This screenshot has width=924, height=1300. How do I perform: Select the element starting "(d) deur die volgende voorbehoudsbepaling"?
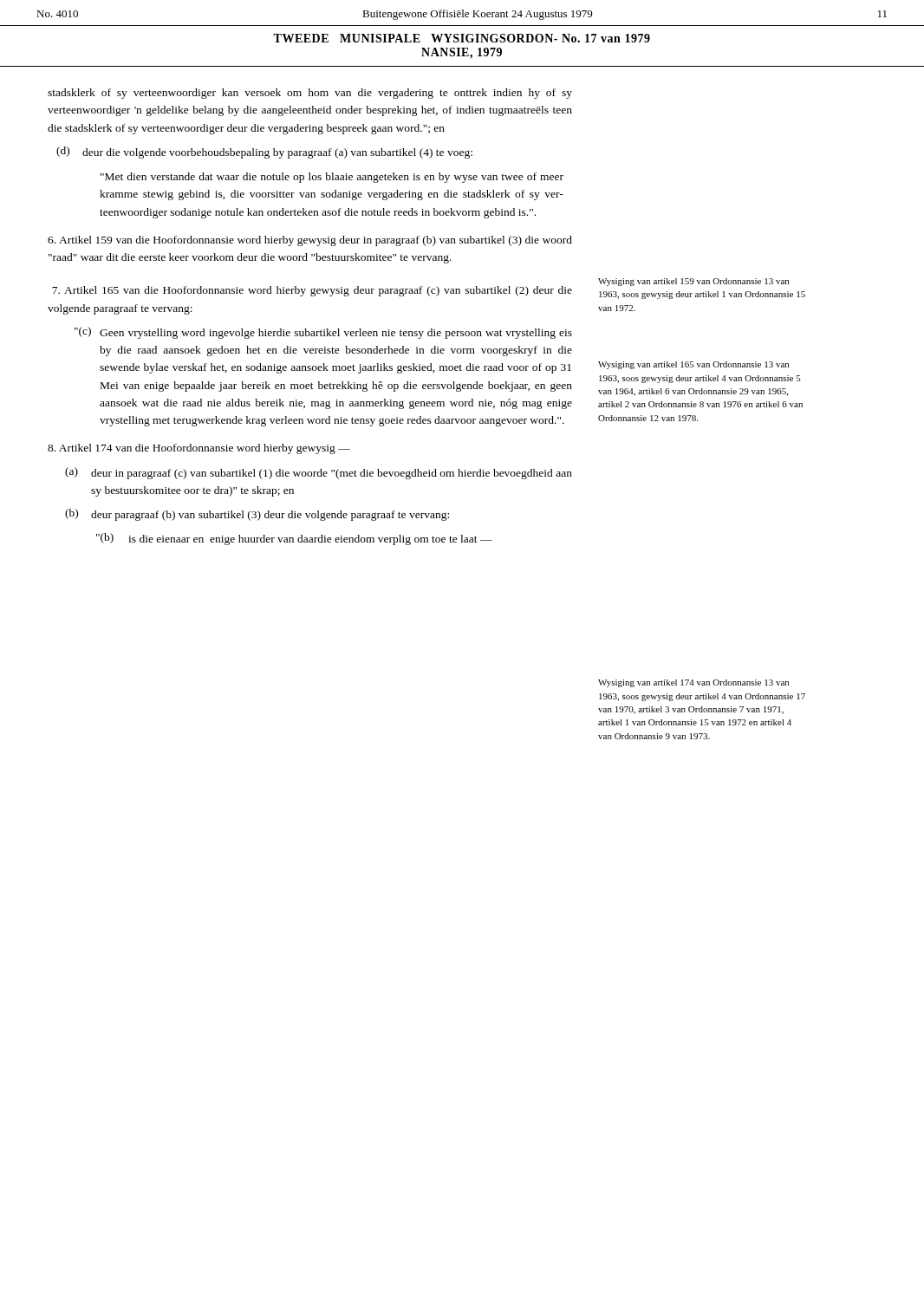coord(265,152)
